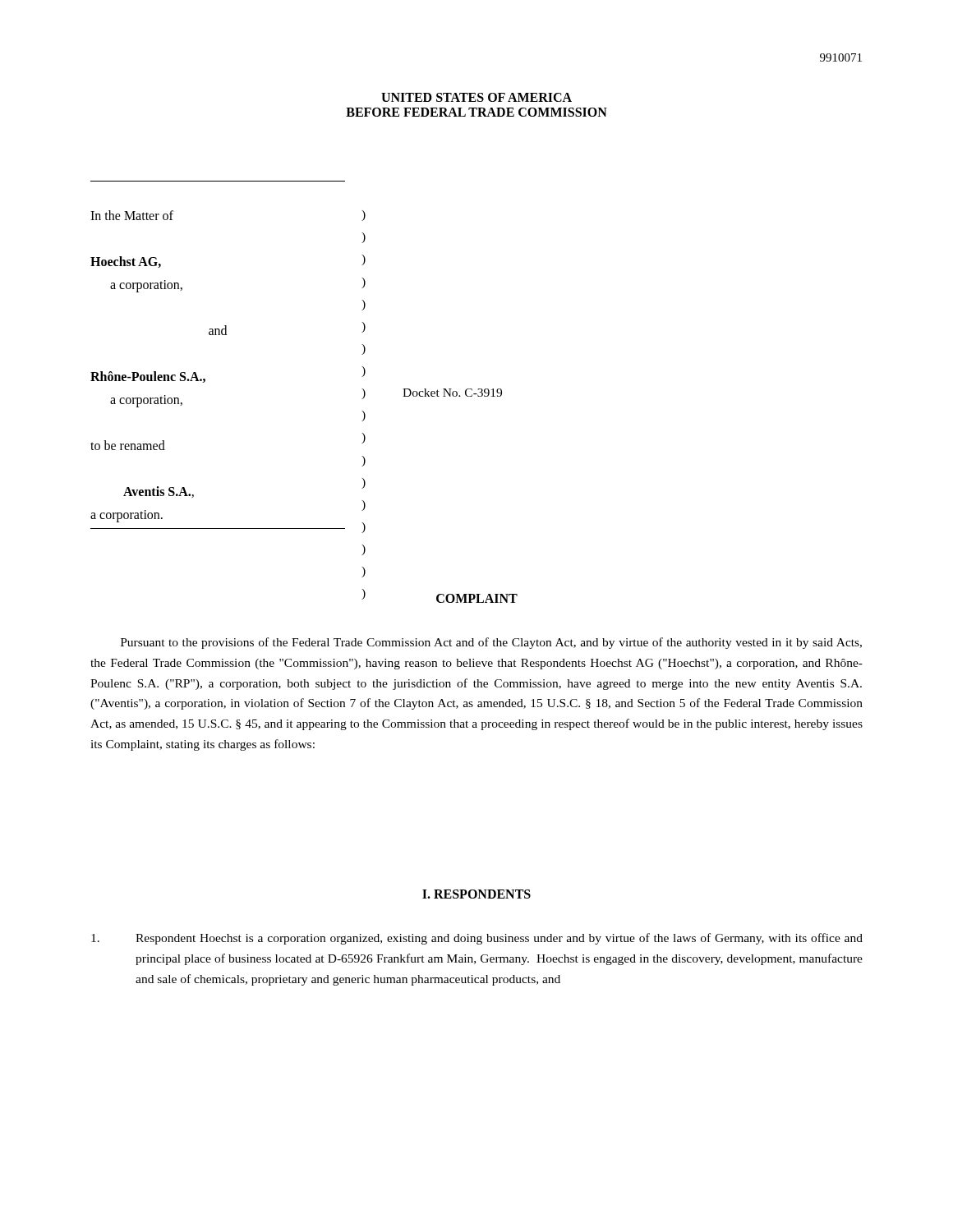
Task: Find the text starting "Respondent Hoechst is a"
Action: (476, 959)
